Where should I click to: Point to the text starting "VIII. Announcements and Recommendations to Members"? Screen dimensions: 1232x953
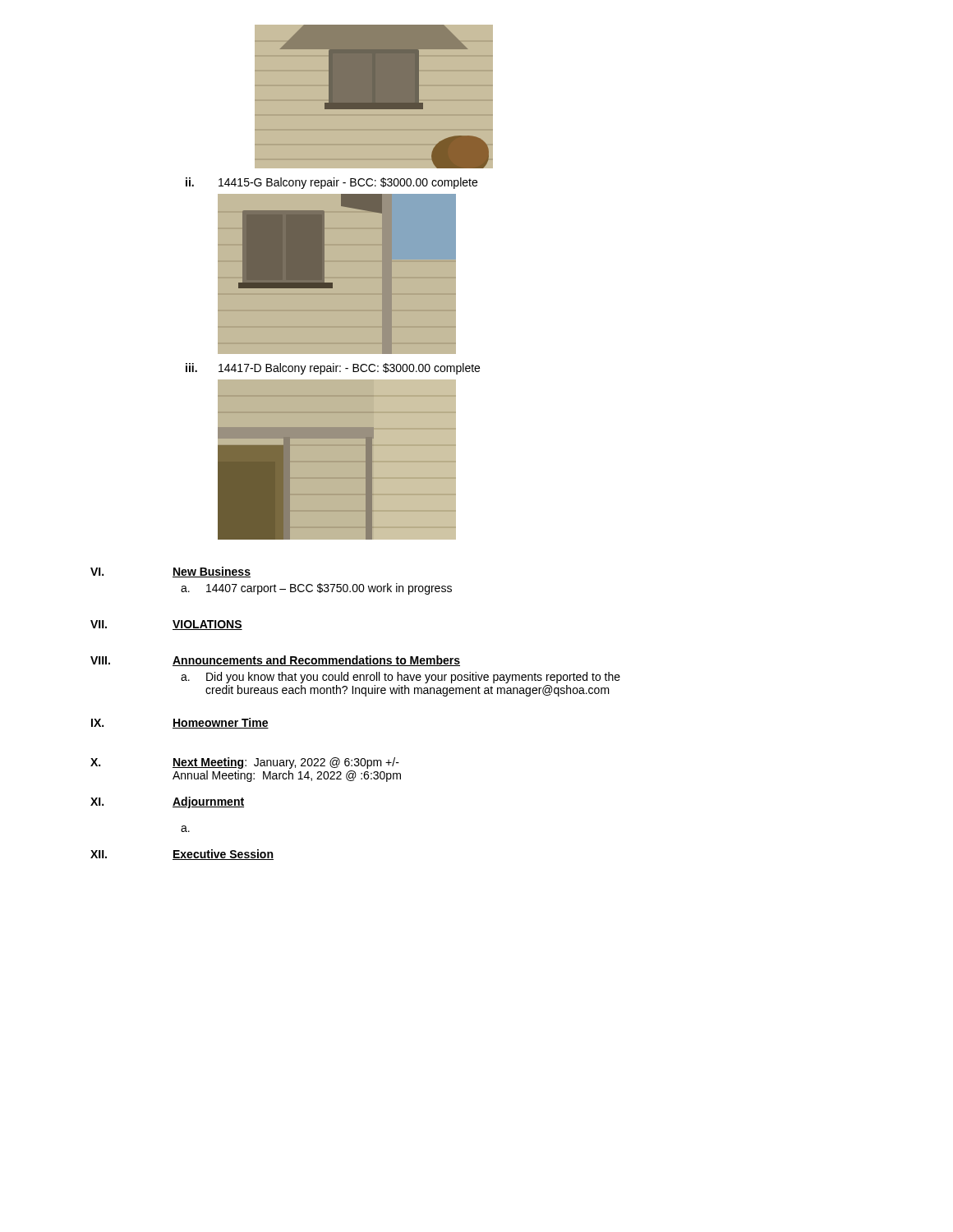click(275, 661)
